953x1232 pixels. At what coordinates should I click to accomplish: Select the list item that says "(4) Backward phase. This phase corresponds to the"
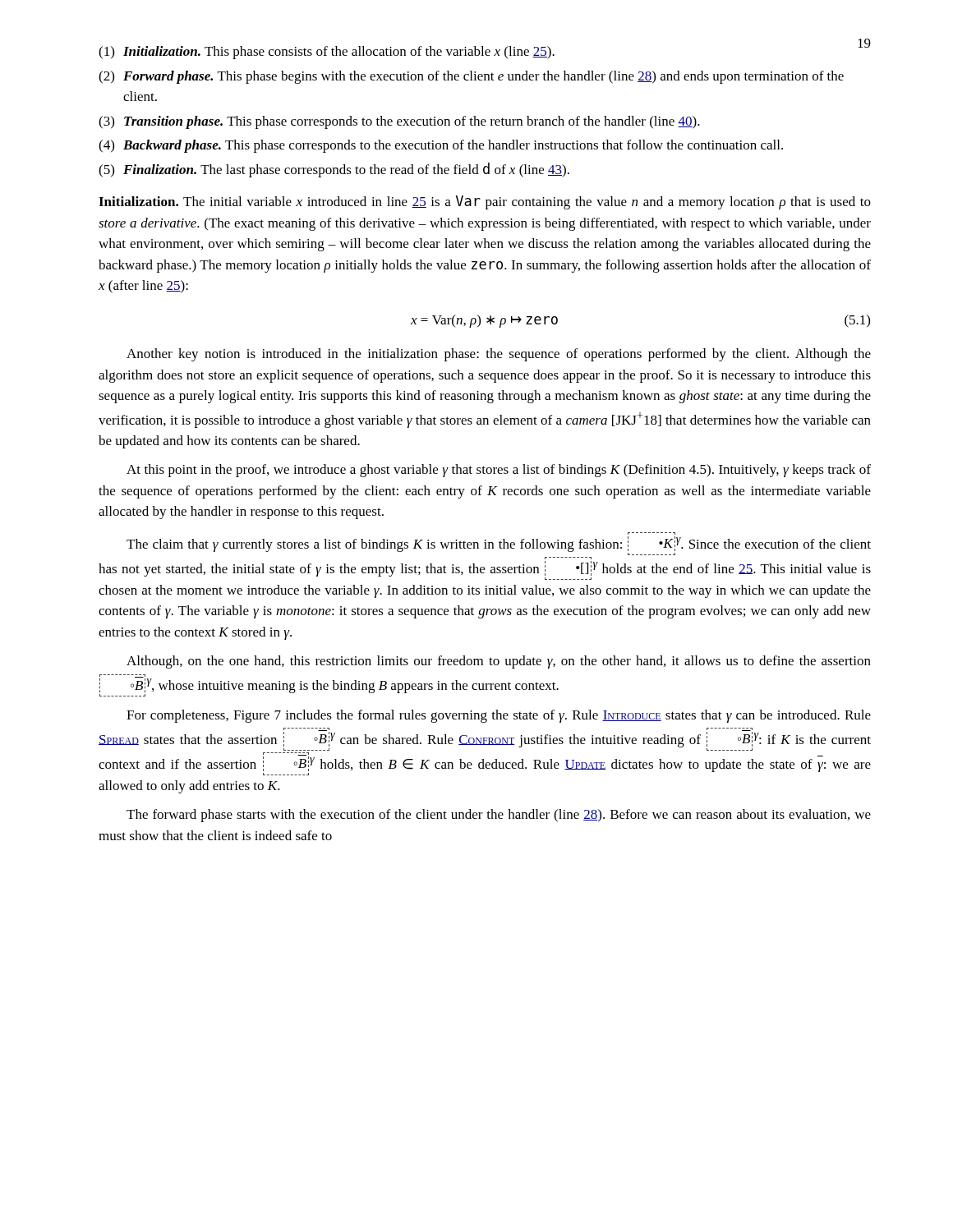tap(485, 145)
